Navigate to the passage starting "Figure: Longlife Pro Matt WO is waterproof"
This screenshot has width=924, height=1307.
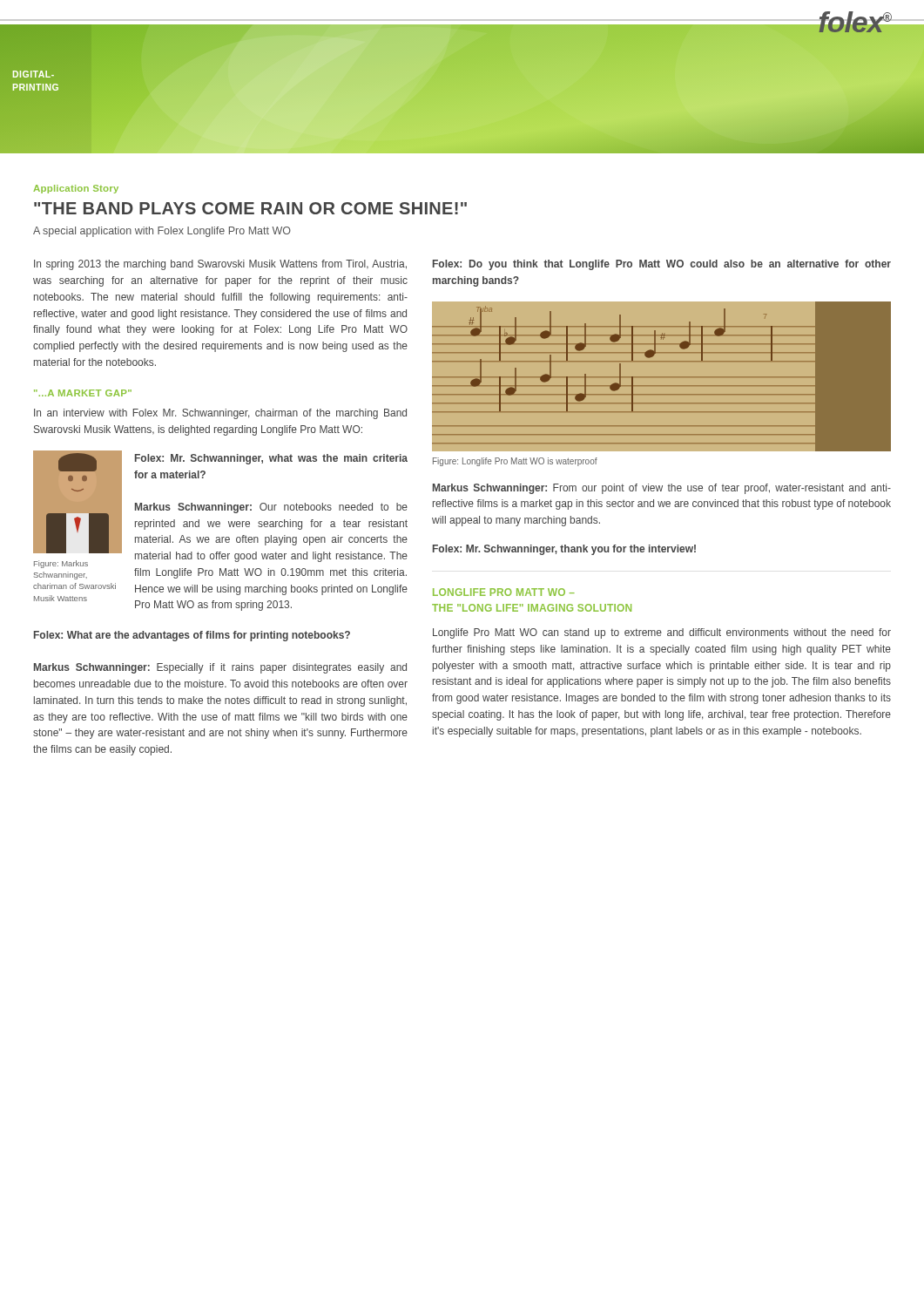(514, 461)
